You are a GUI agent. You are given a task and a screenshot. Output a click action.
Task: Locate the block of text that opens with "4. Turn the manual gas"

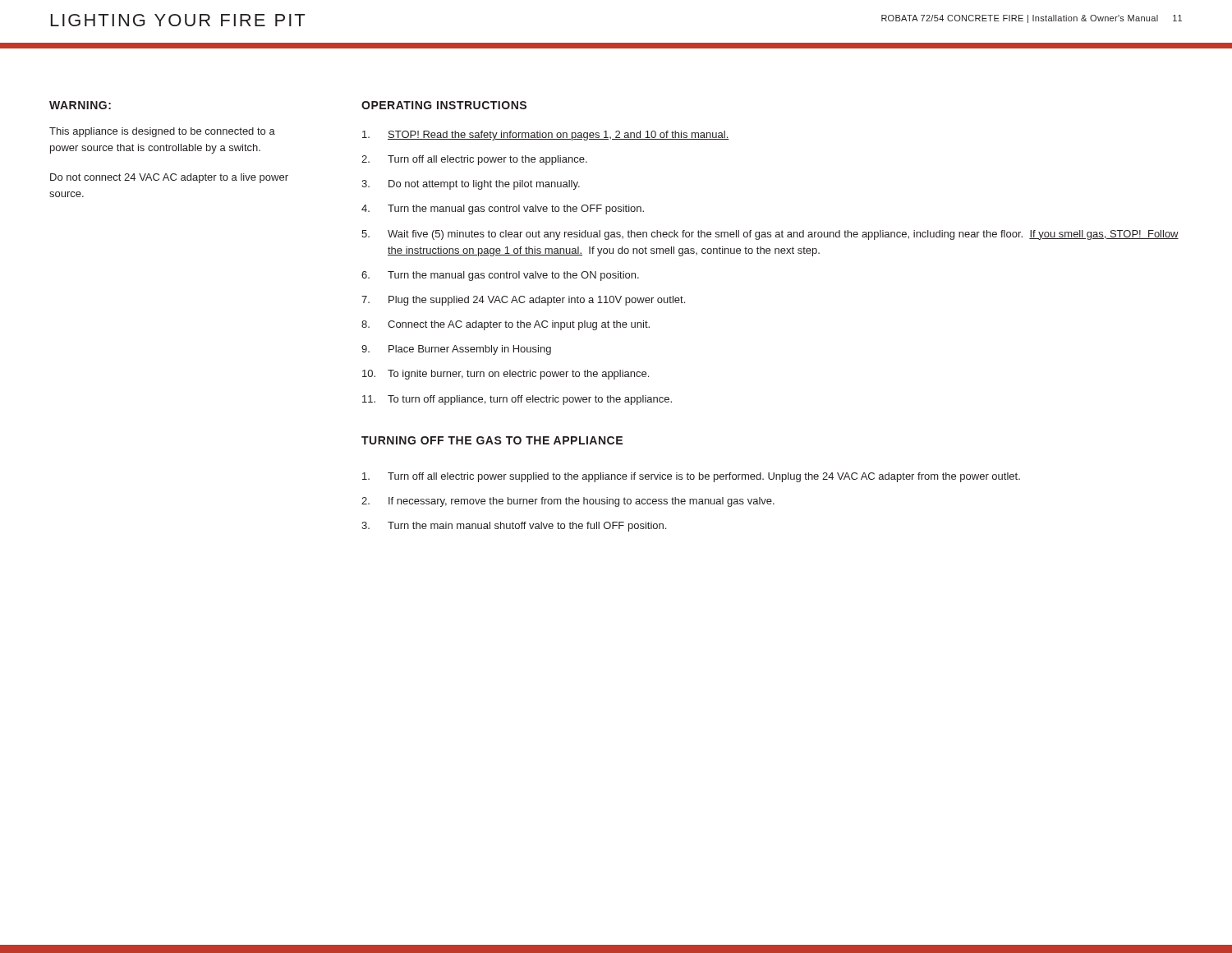(503, 209)
